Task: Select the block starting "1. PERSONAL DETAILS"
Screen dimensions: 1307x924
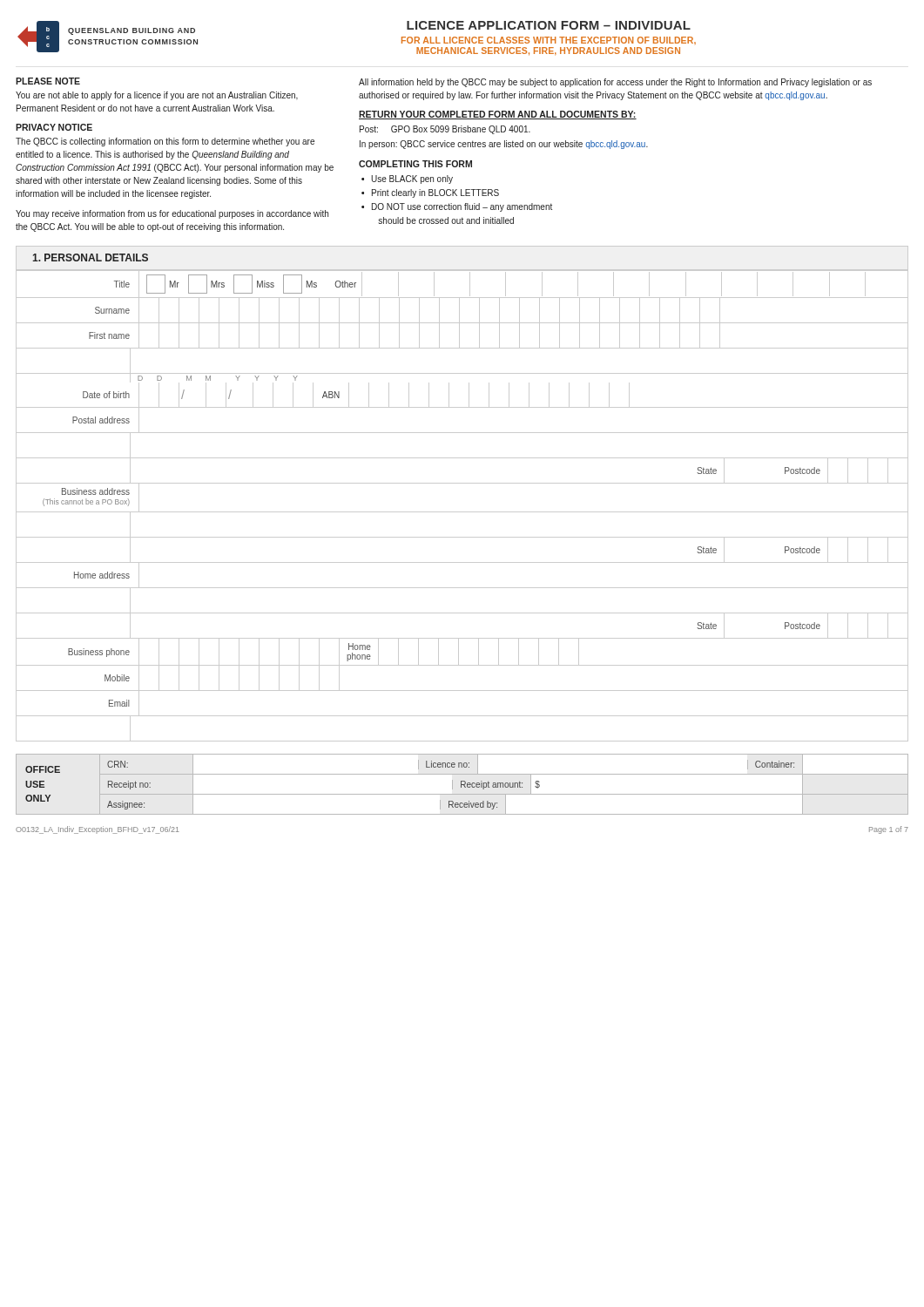Action: (x=90, y=258)
